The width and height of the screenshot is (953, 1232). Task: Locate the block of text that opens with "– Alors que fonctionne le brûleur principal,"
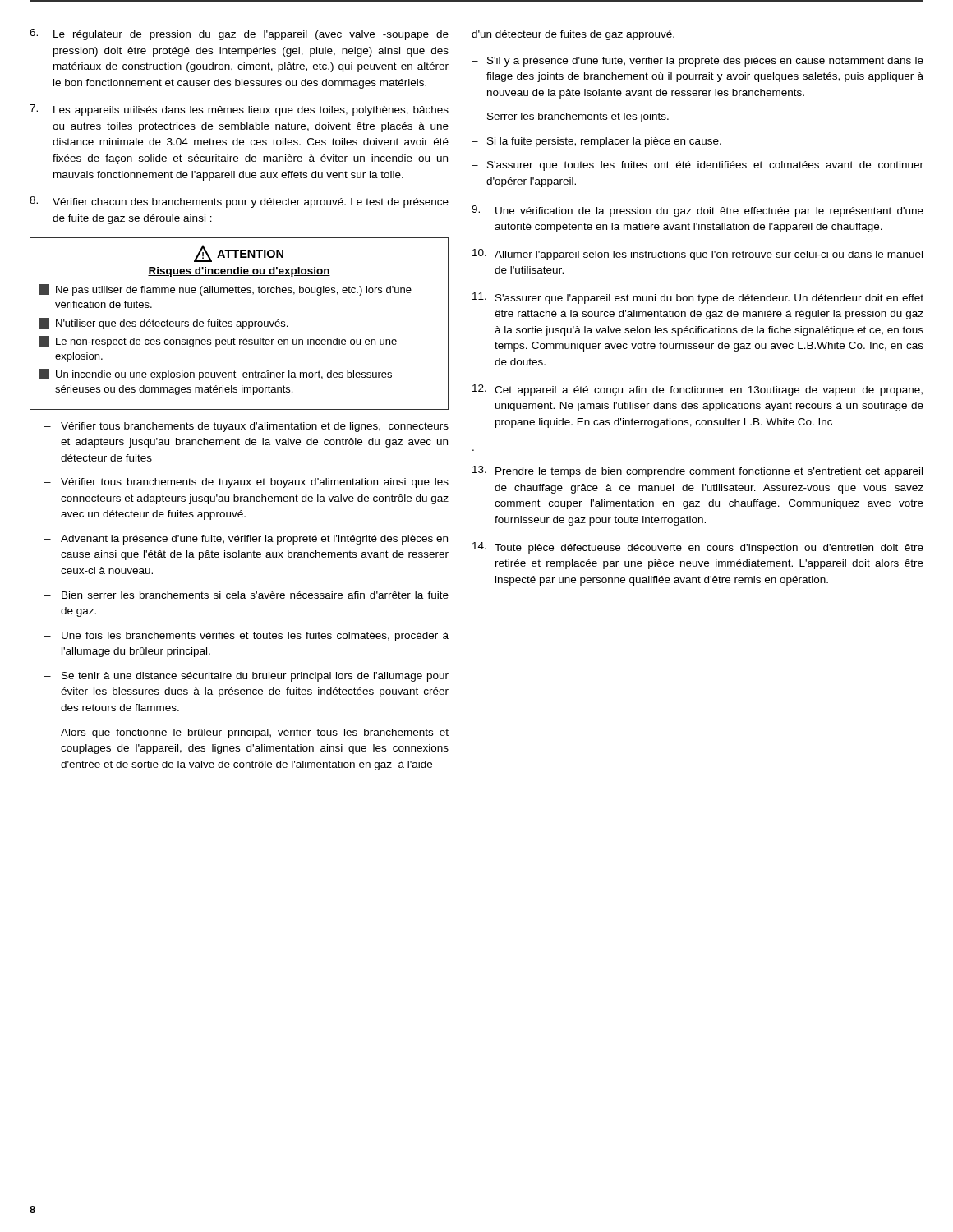[246, 748]
